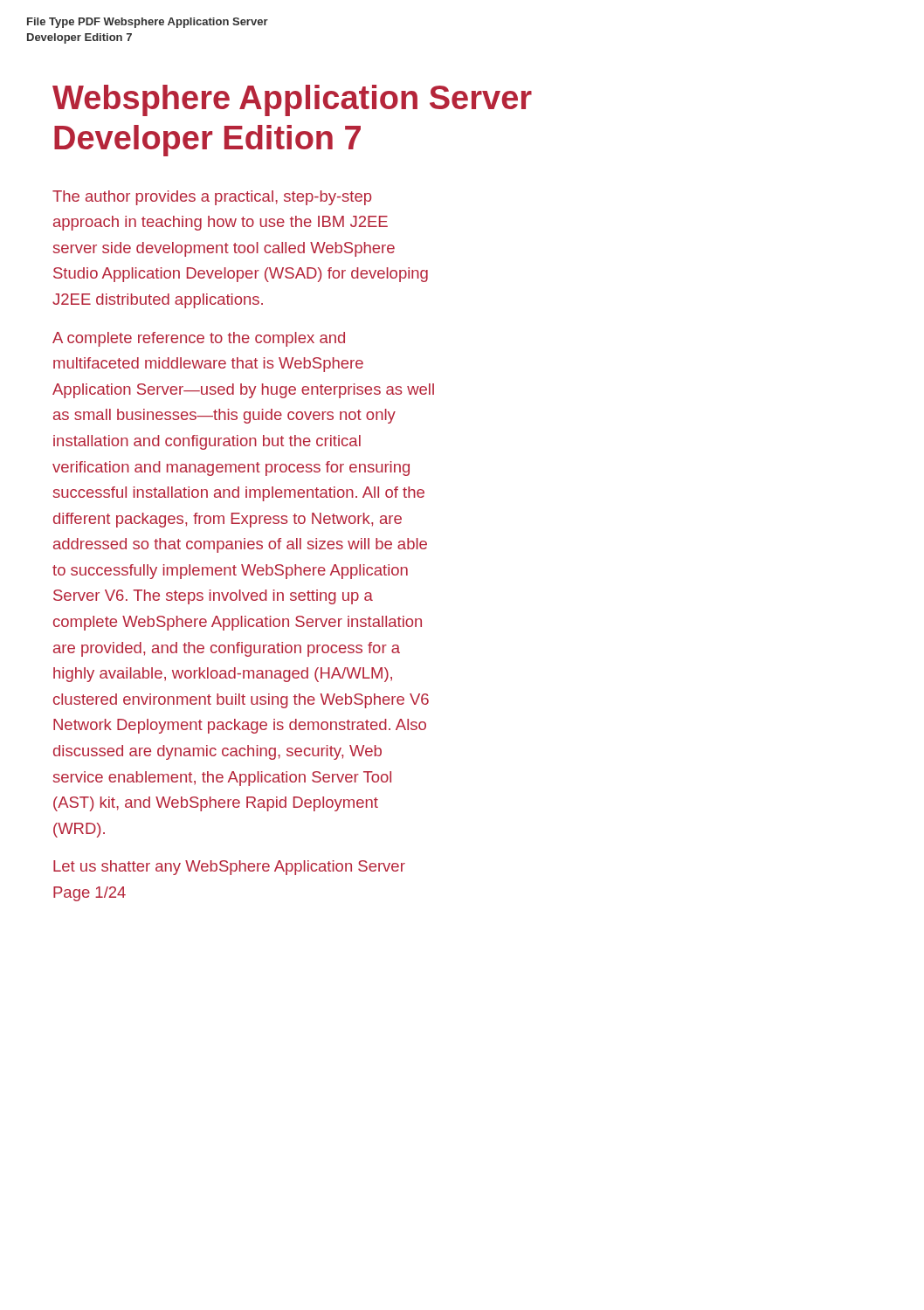The image size is (924, 1310).
Task: Find the title with the text "Websphere Application ServerDeveloper"
Action: [292, 118]
